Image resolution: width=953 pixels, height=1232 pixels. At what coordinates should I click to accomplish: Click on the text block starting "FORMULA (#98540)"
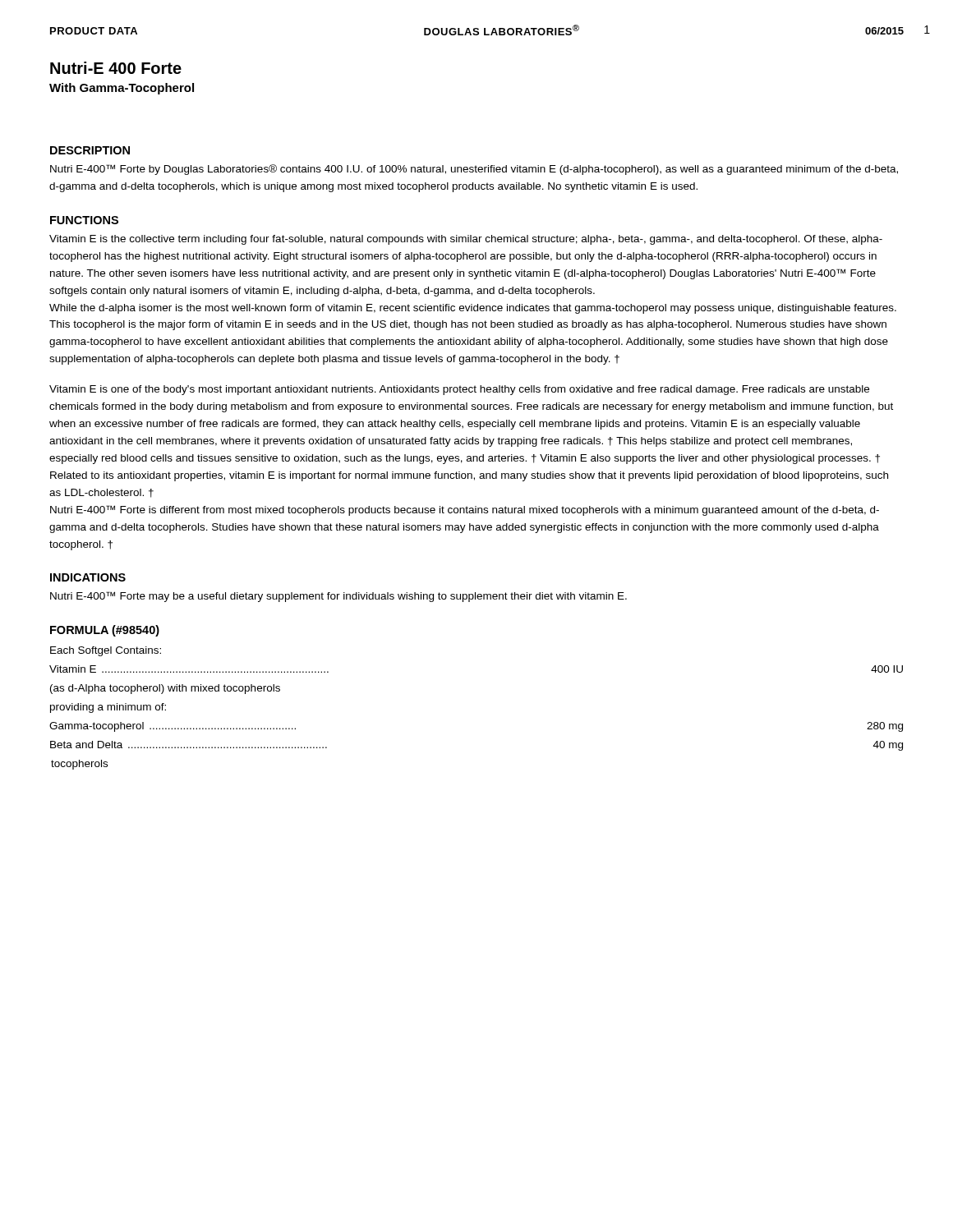pyautogui.click(x=104, y=630)
